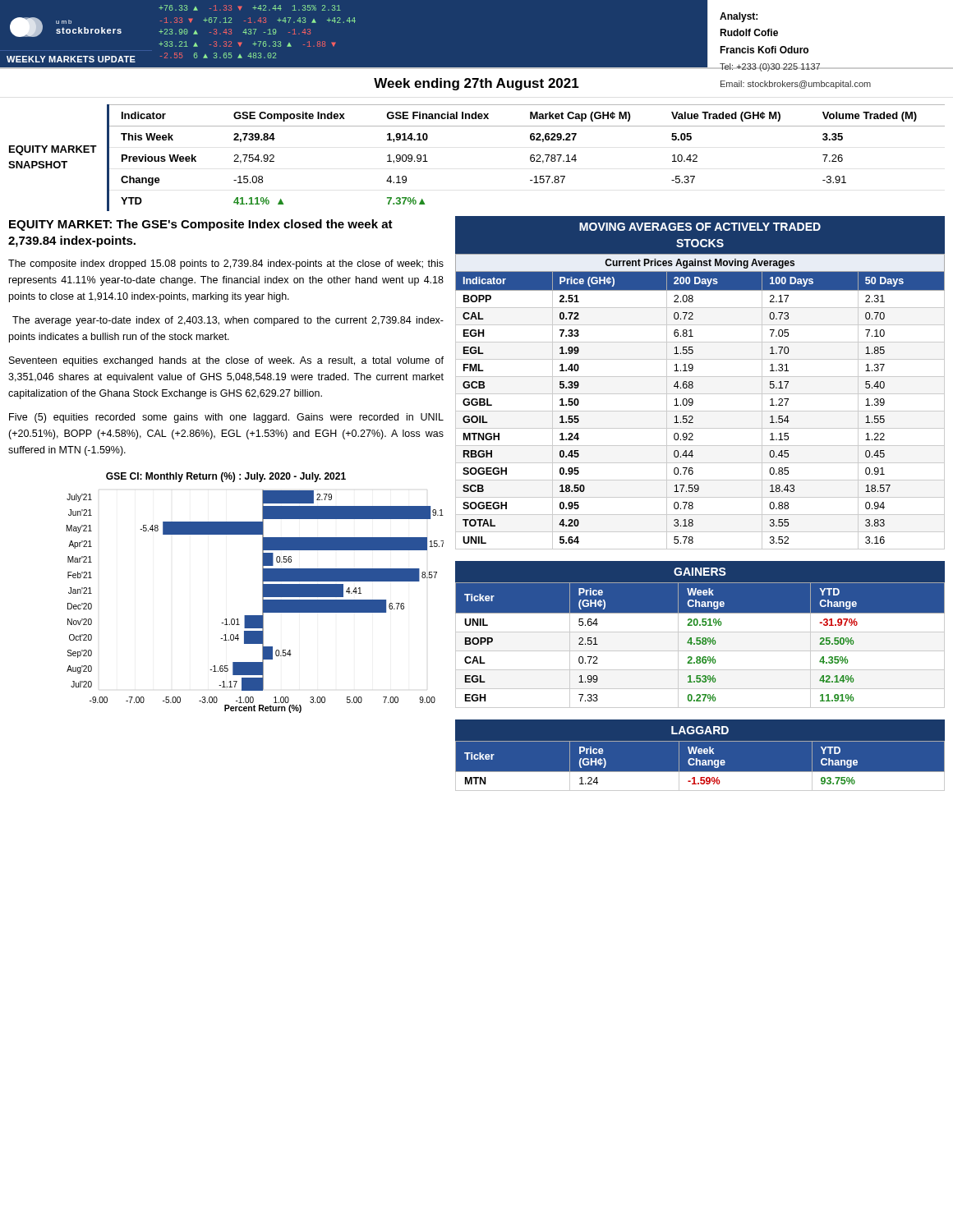Select the element starting "Week ending 27th"
953x1232 pixels.
point(476,83)
